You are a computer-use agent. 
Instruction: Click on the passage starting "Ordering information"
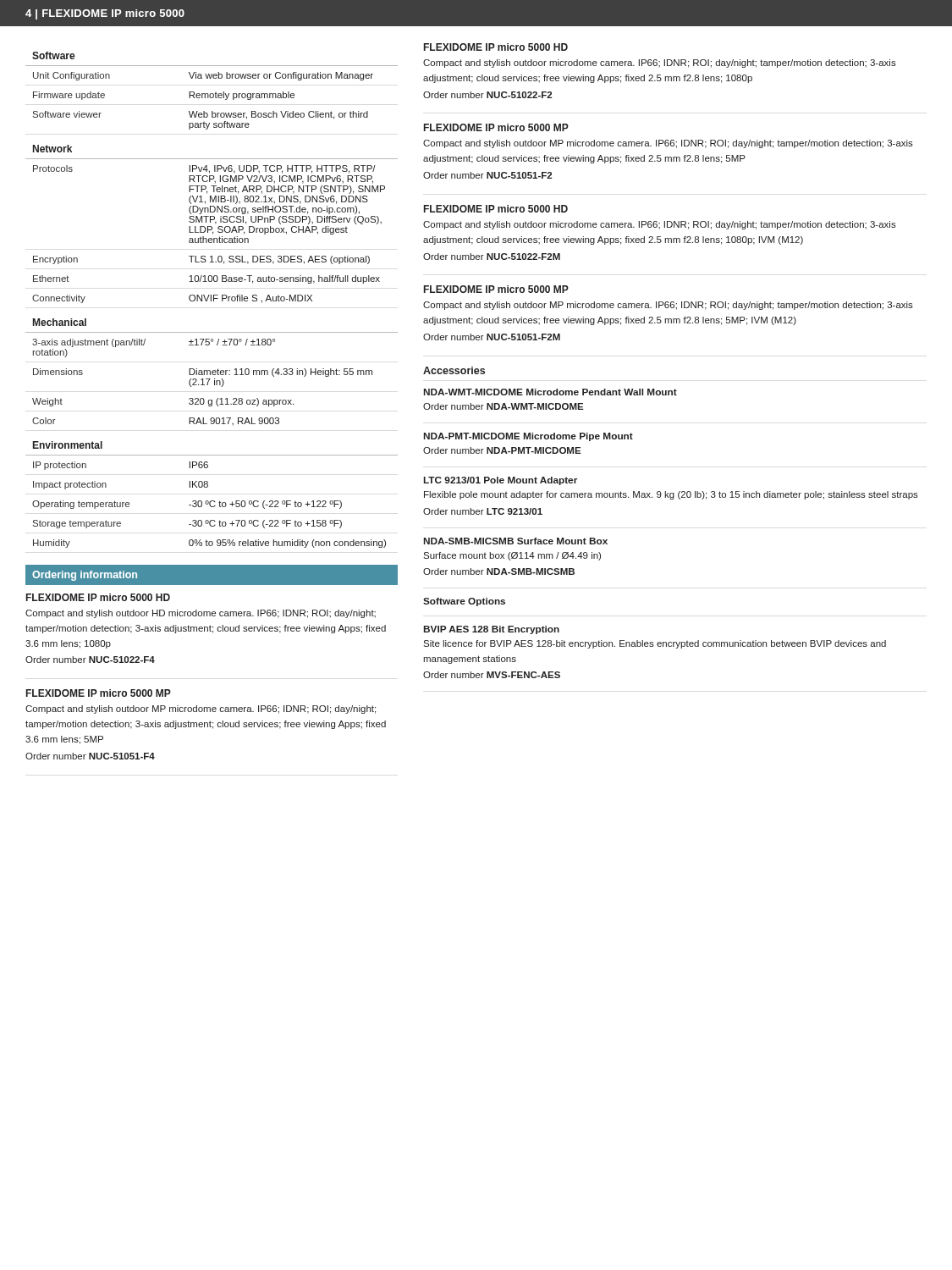click(85, 575)
